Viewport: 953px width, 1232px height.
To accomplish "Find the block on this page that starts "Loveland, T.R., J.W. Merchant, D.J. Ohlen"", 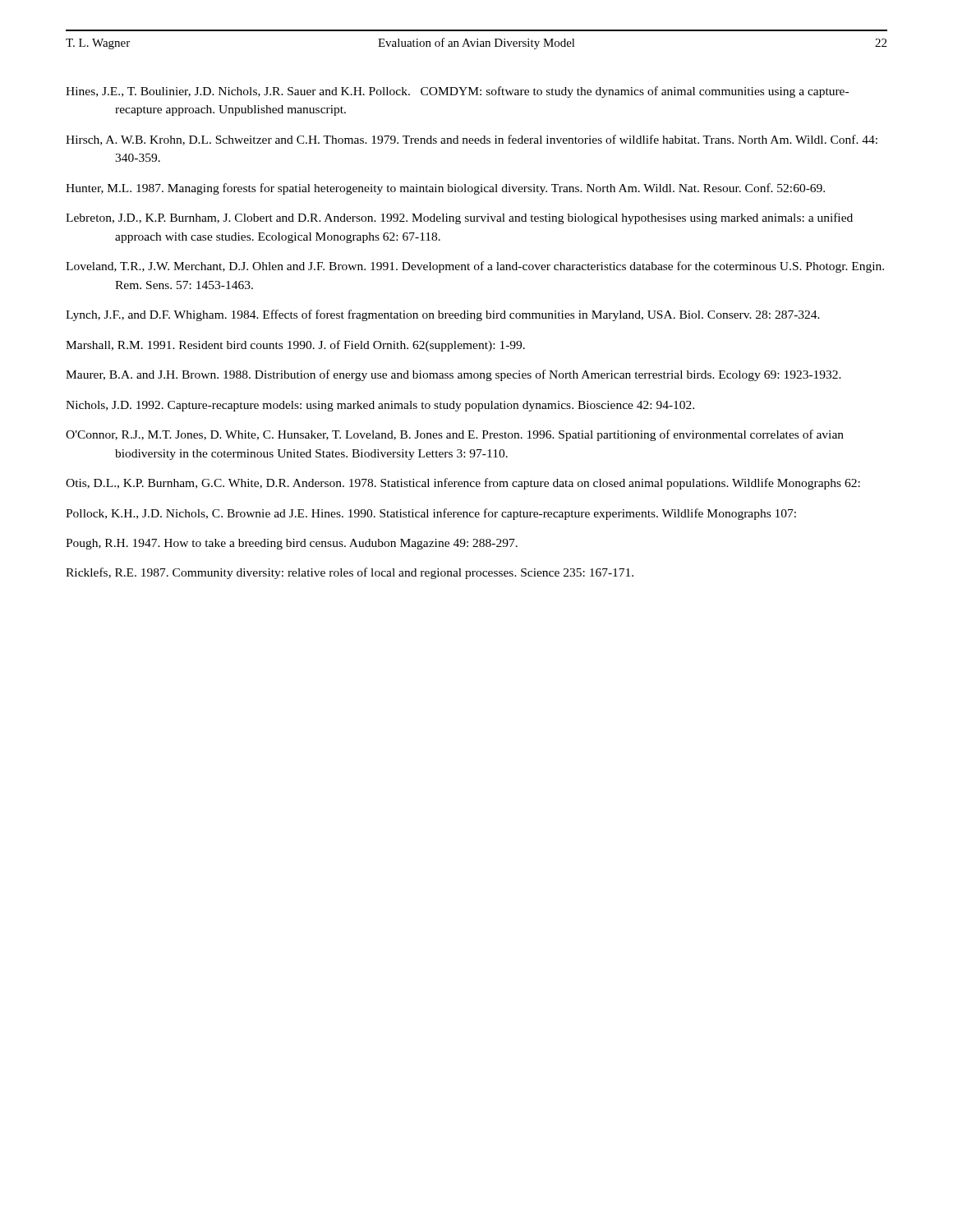I will point(475,275).
